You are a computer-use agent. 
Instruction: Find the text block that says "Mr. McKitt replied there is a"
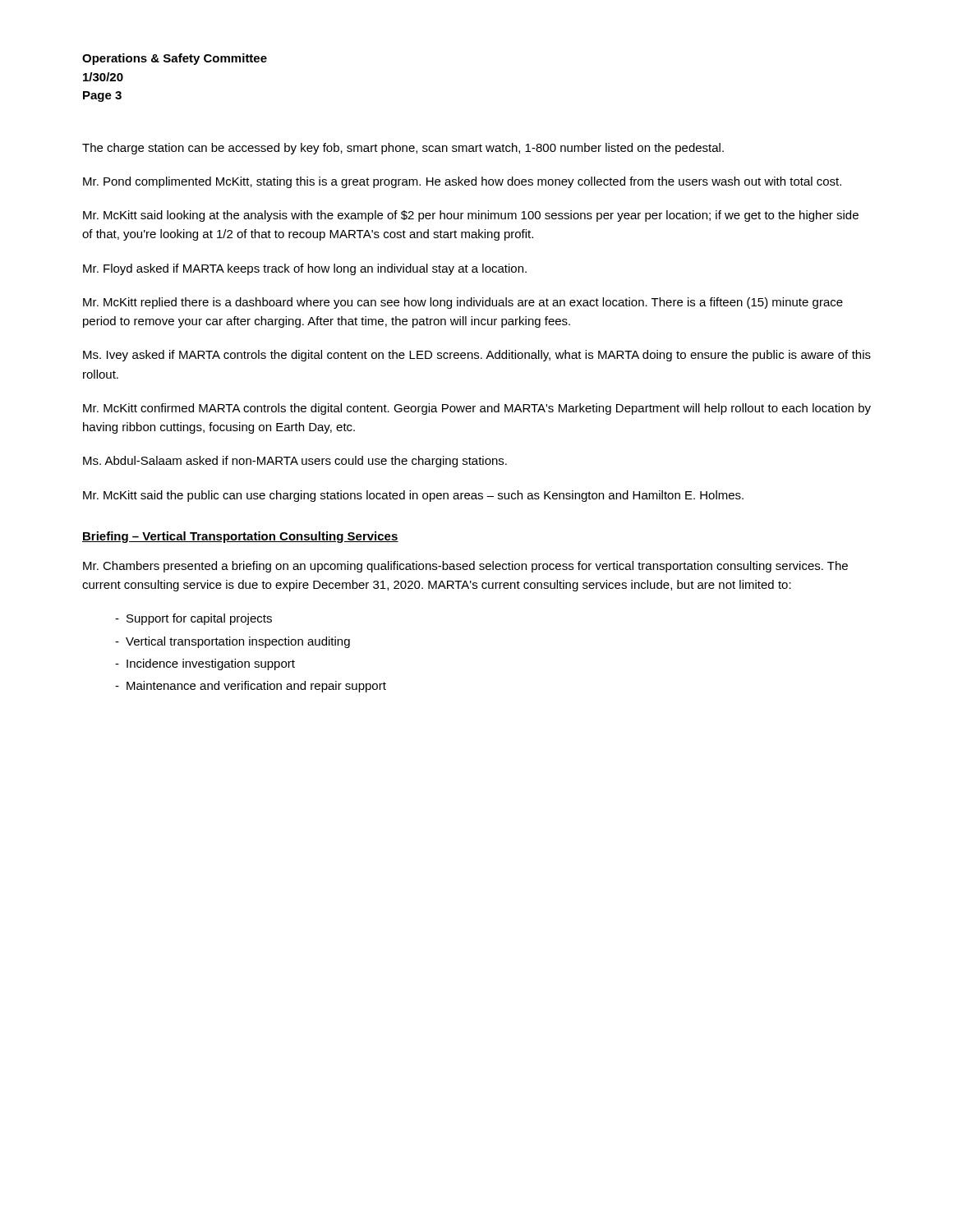[463, 311]
